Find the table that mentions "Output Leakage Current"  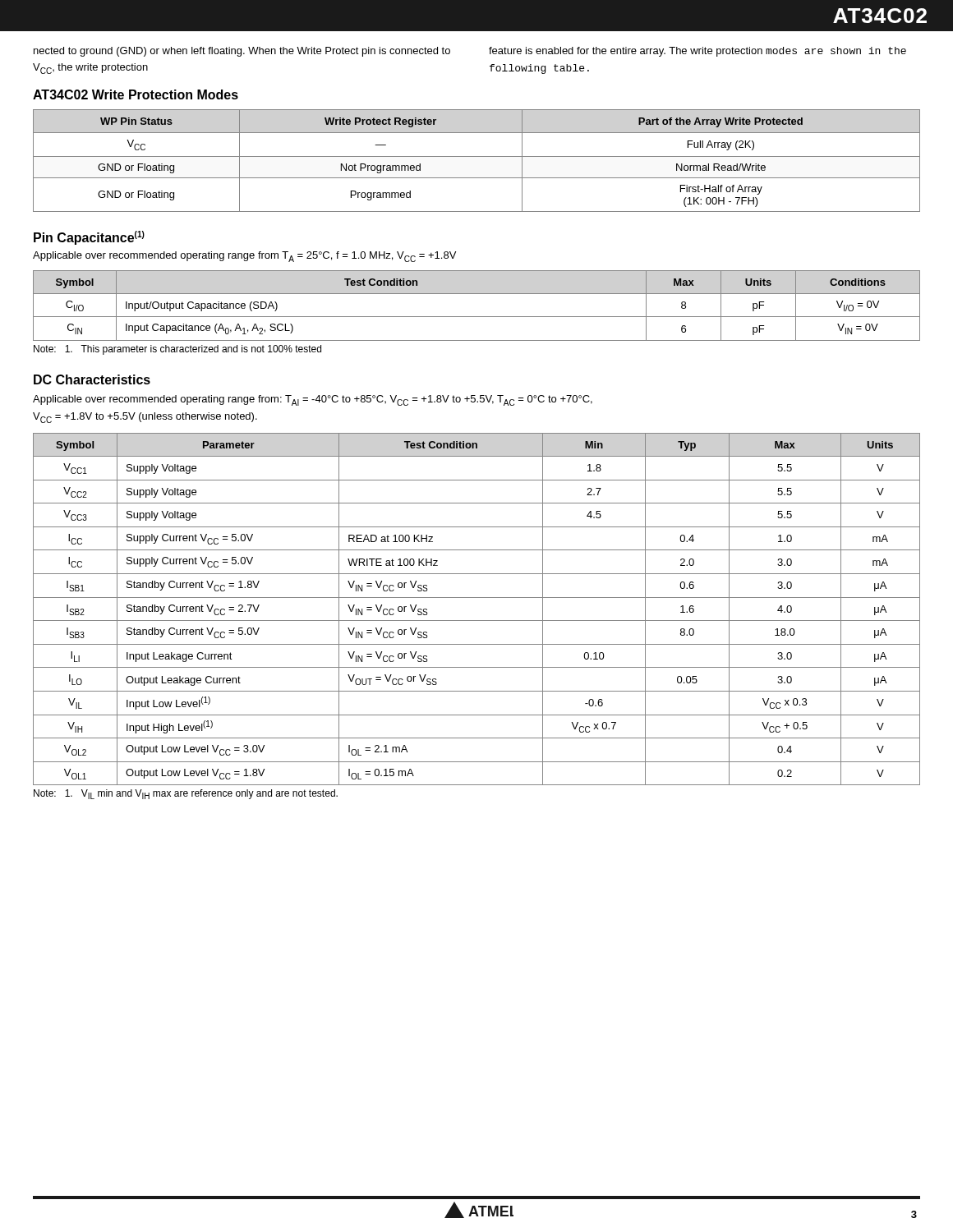(x=476, y=609)
